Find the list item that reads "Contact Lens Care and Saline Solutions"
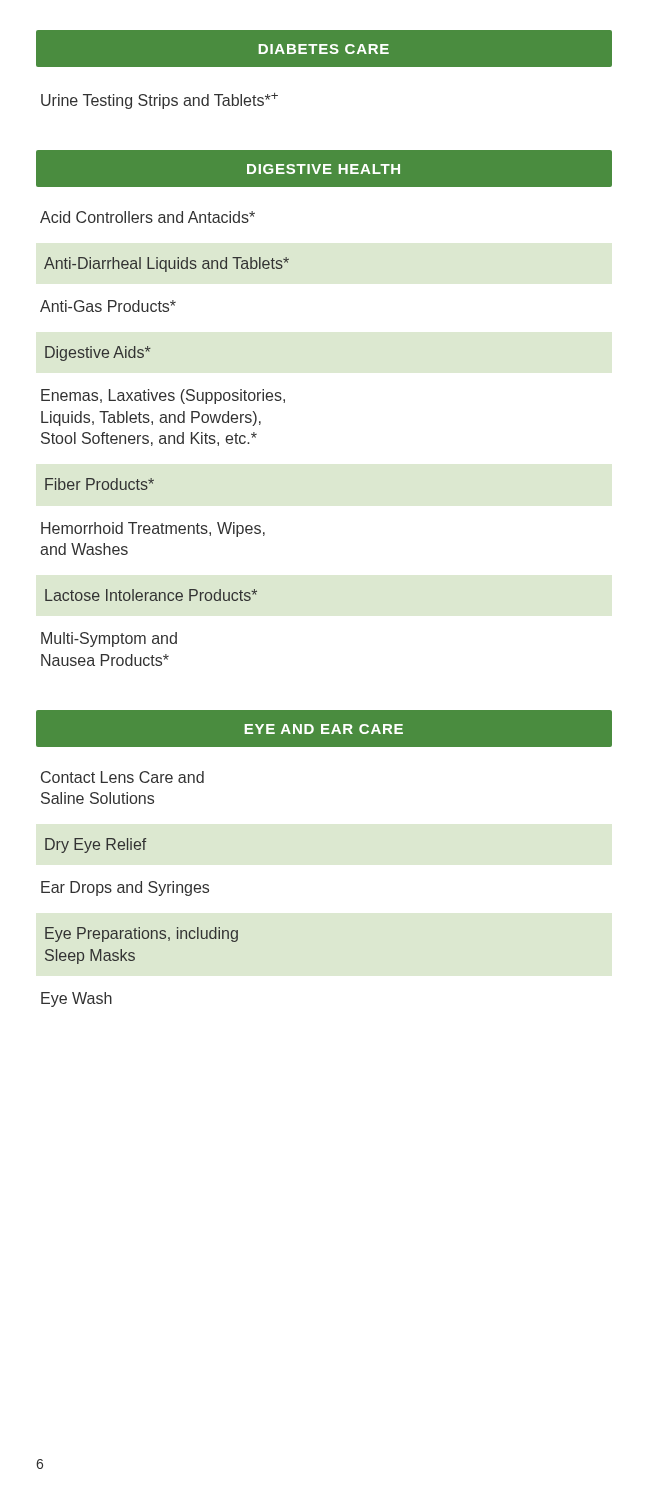 point(122,788)
